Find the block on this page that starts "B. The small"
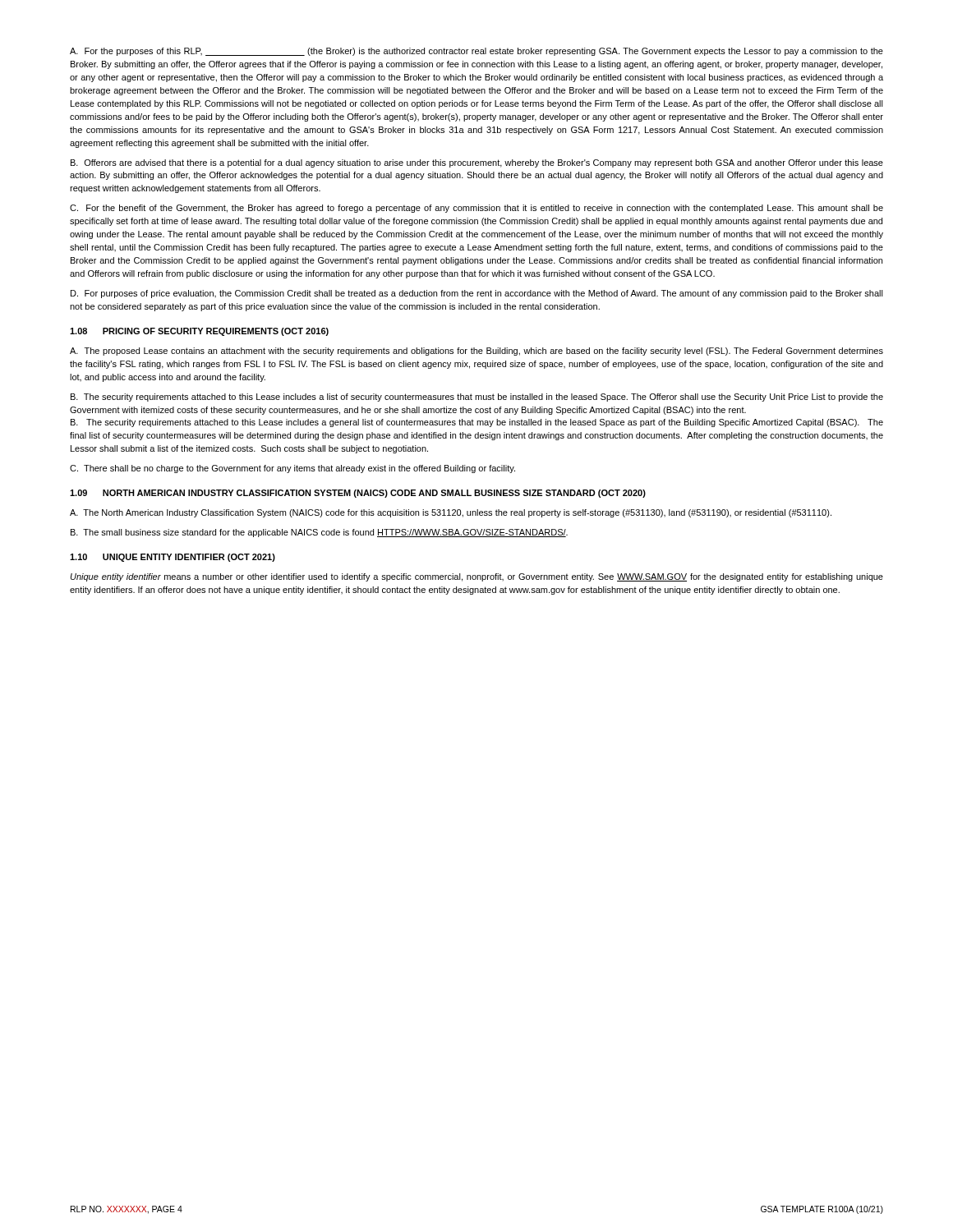Image resolution: width=953 pixels, height=1232 pixels. coord(476,533)
